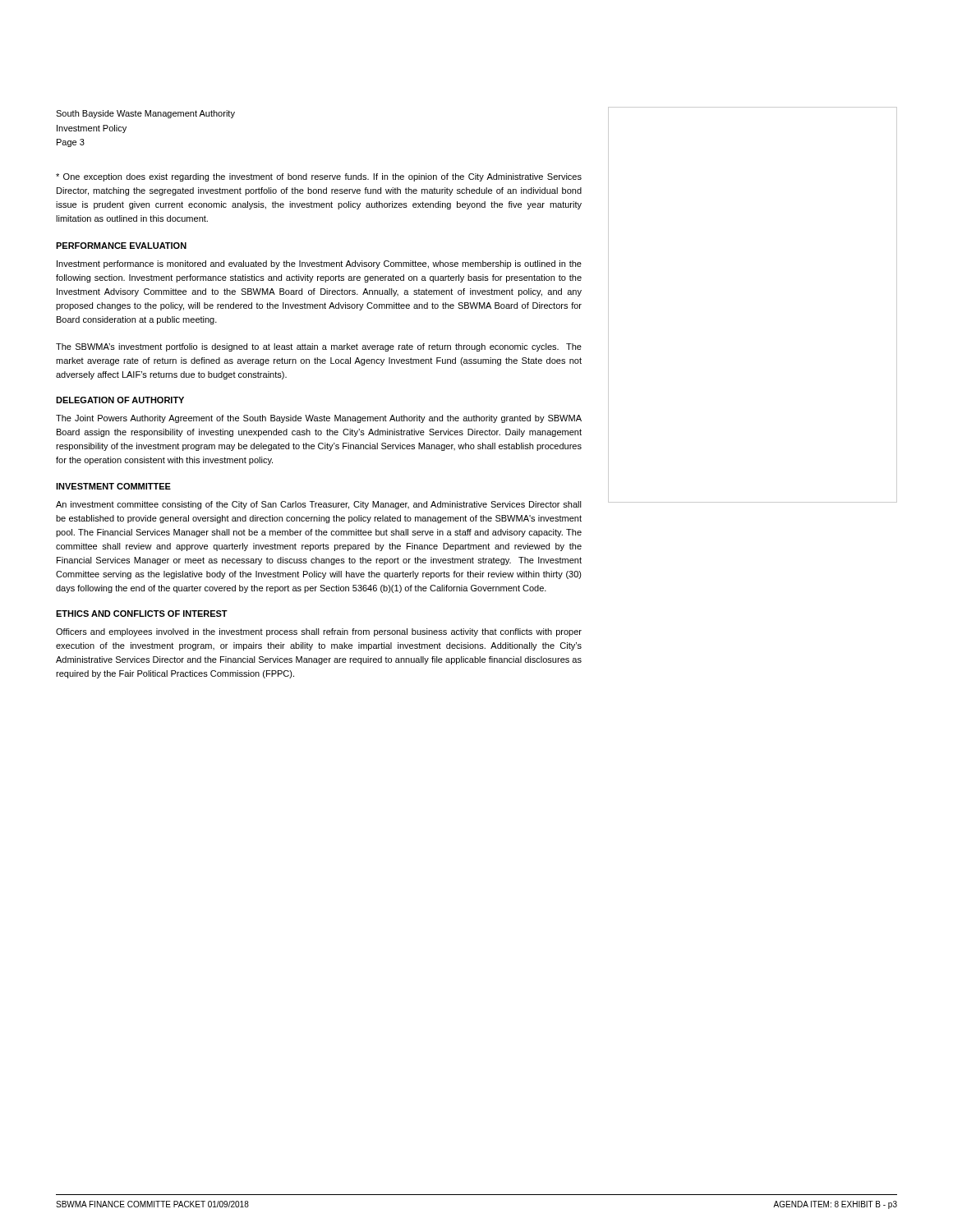Viewport: 953px width, 1232px height.
Task: Select the section header with the text "ETHICS AND CONFLICTS OF INTEREST"
Action: pyautogui.click(x=142, y=613)
